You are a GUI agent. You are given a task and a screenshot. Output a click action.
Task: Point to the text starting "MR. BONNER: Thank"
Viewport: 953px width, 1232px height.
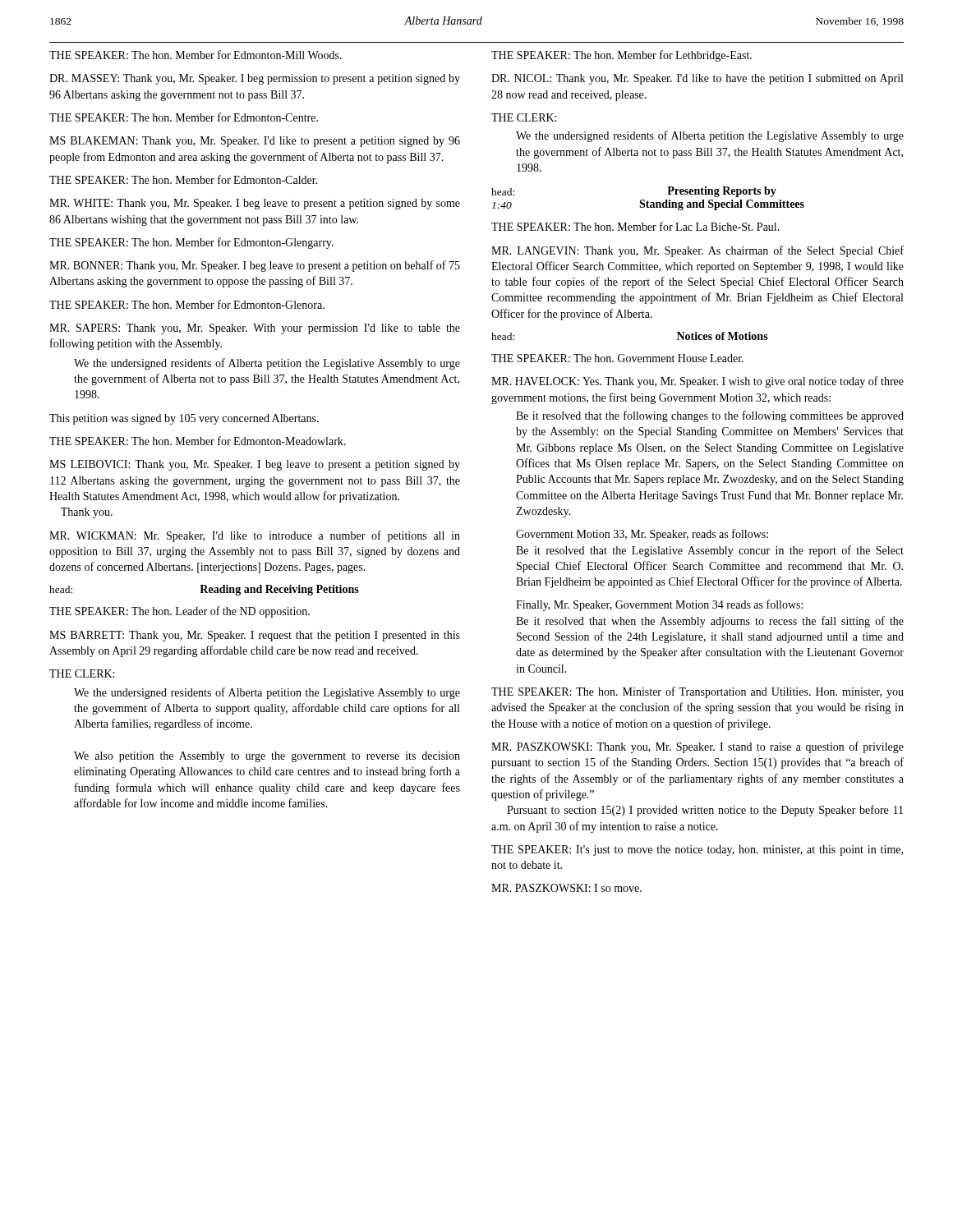(x=255, y=274)
